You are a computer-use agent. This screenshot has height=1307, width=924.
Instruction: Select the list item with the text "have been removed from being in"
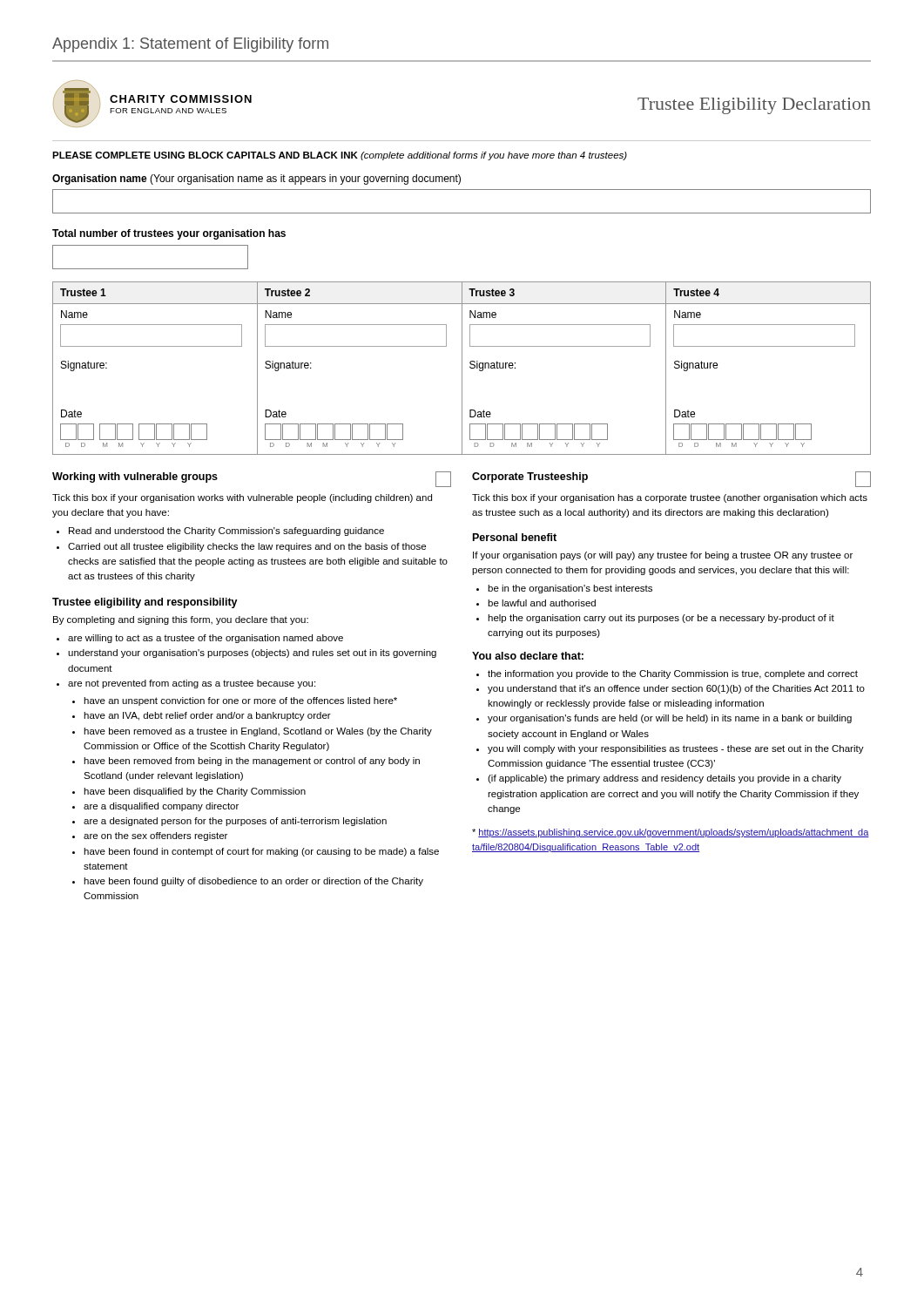click(x=252, y=768)
